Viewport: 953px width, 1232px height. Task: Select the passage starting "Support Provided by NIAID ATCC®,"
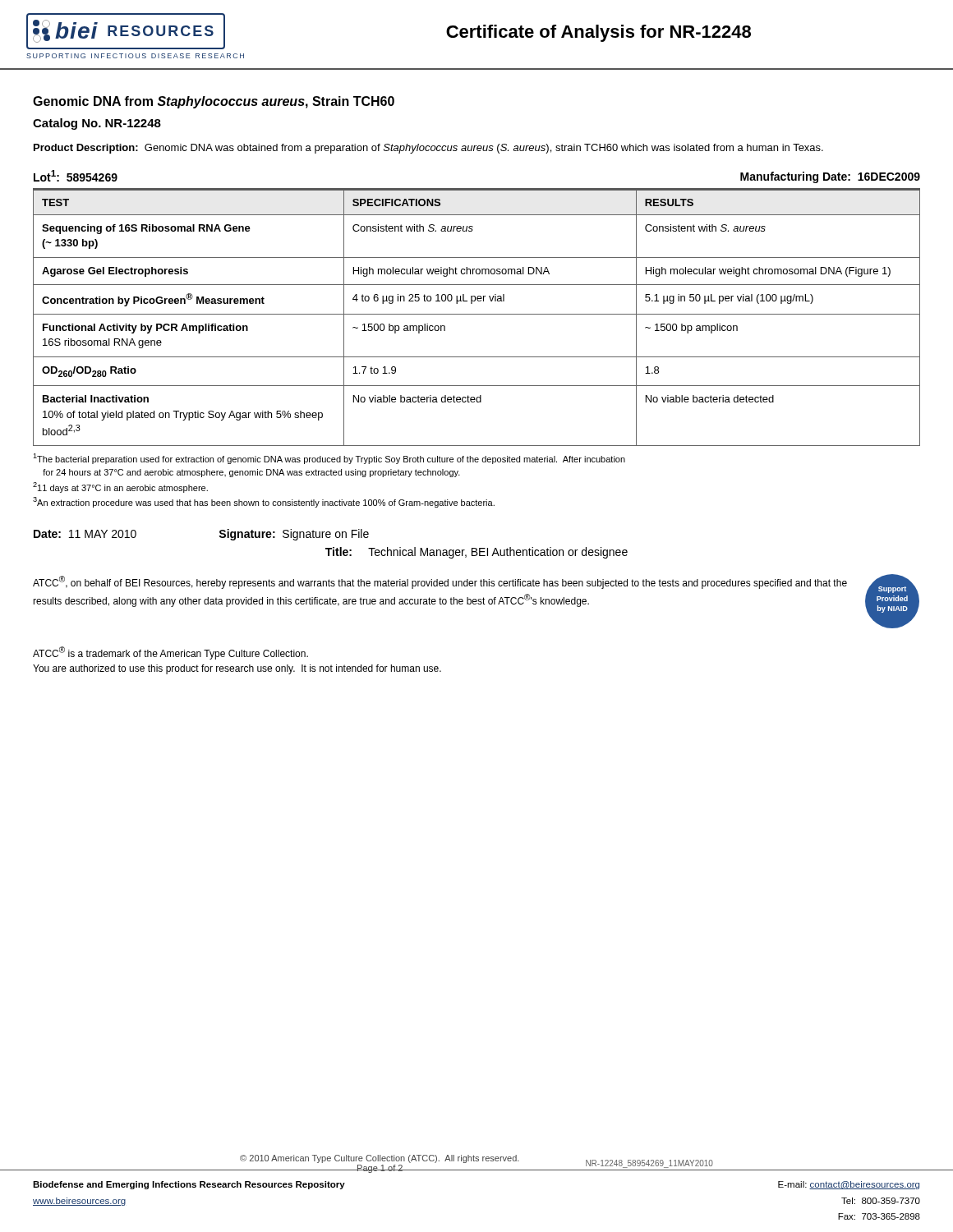tap(476, 604)
